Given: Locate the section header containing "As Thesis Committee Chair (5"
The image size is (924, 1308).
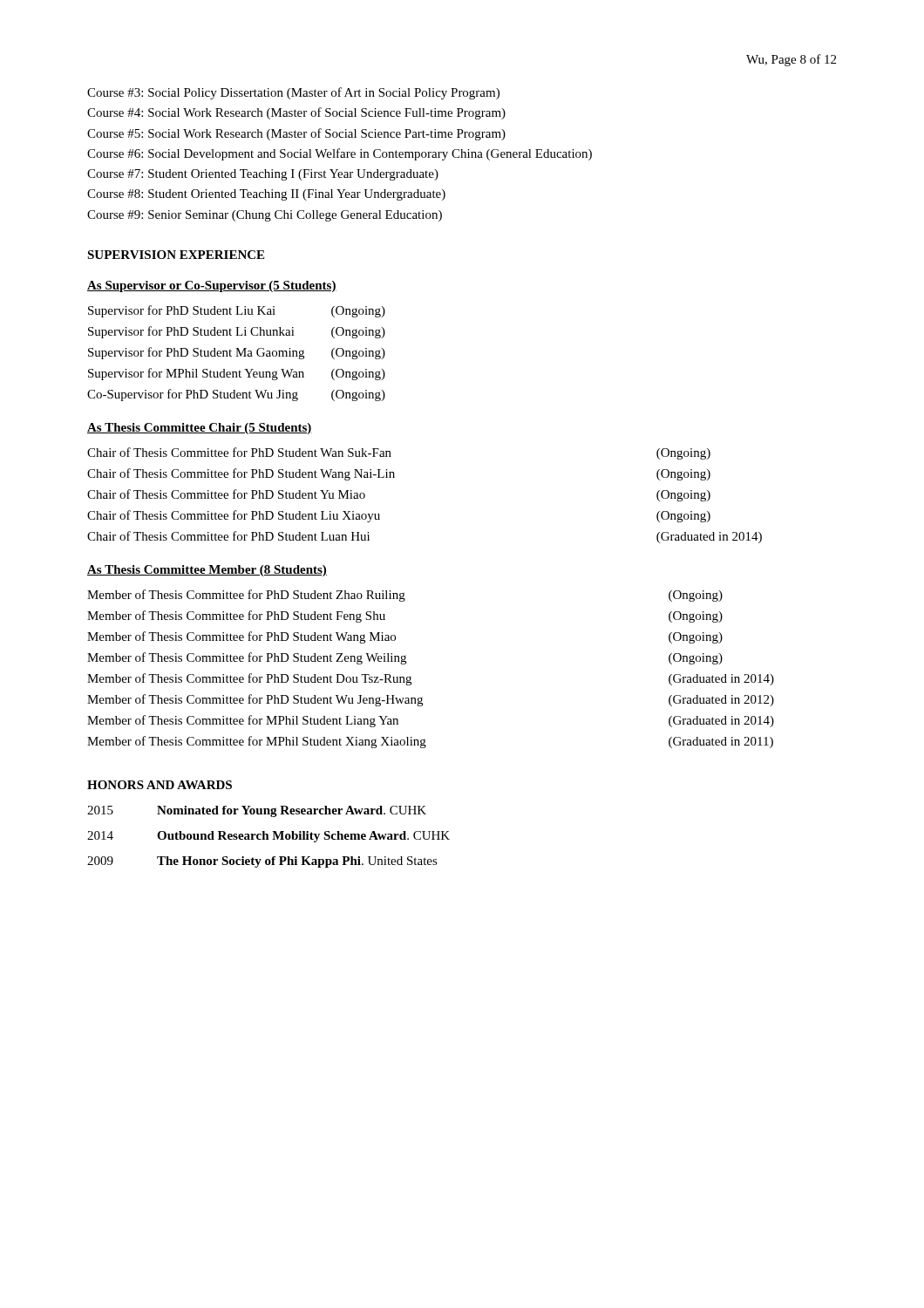Looking at the screenshot, I should pos(199,427).
